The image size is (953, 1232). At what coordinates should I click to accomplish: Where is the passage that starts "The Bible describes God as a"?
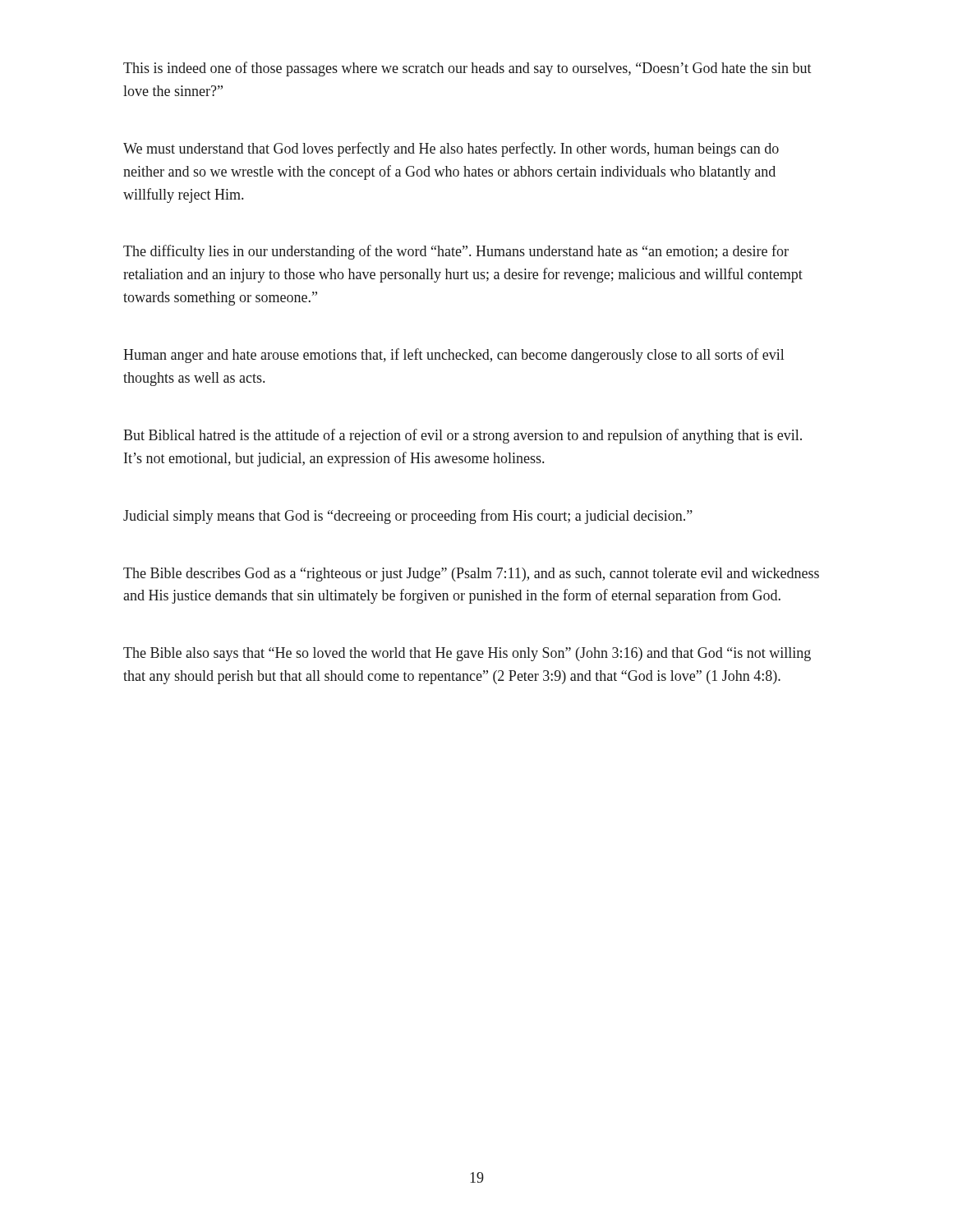pos(471,584)
